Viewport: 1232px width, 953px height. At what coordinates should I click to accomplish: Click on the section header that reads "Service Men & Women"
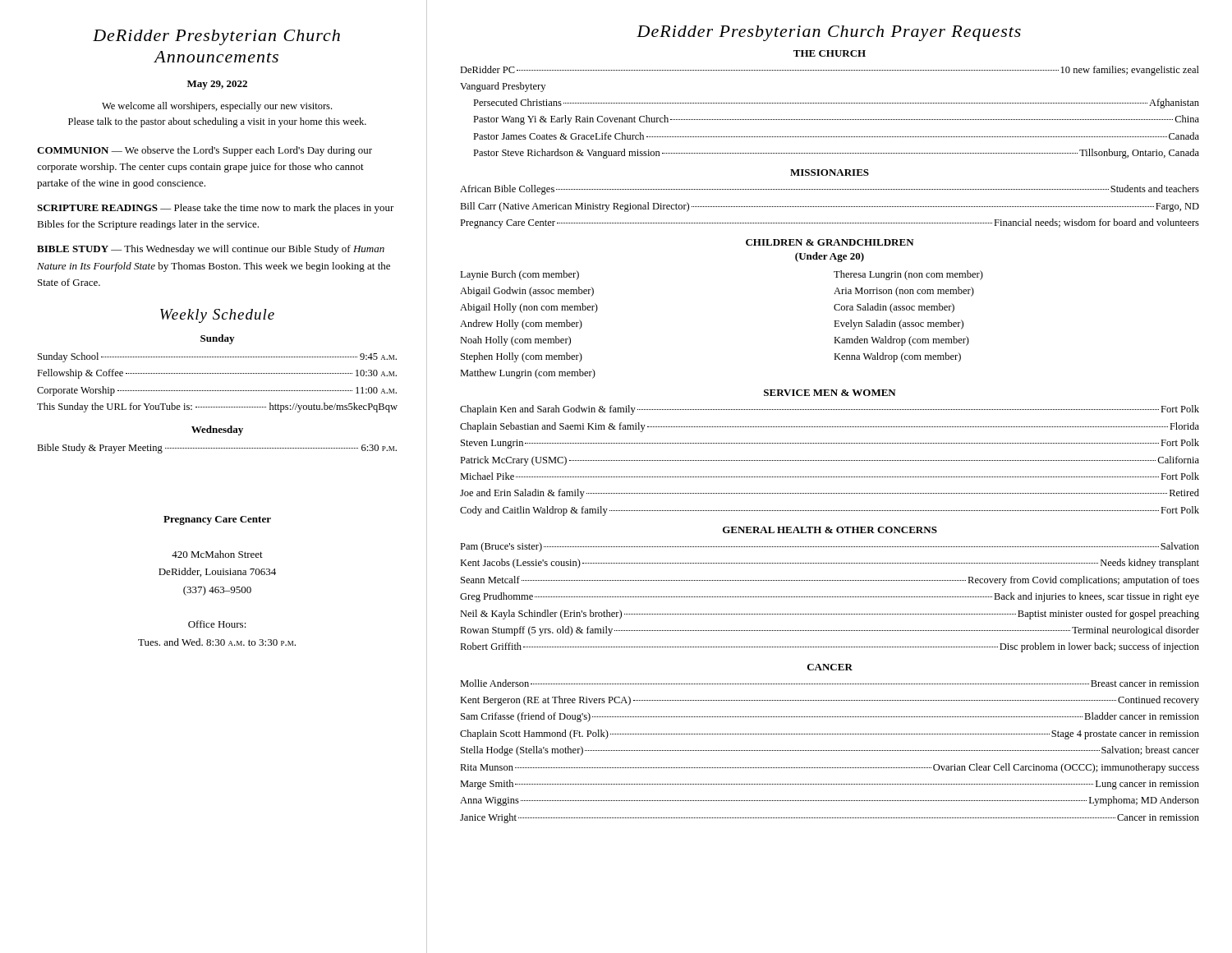tap(830, 393)
